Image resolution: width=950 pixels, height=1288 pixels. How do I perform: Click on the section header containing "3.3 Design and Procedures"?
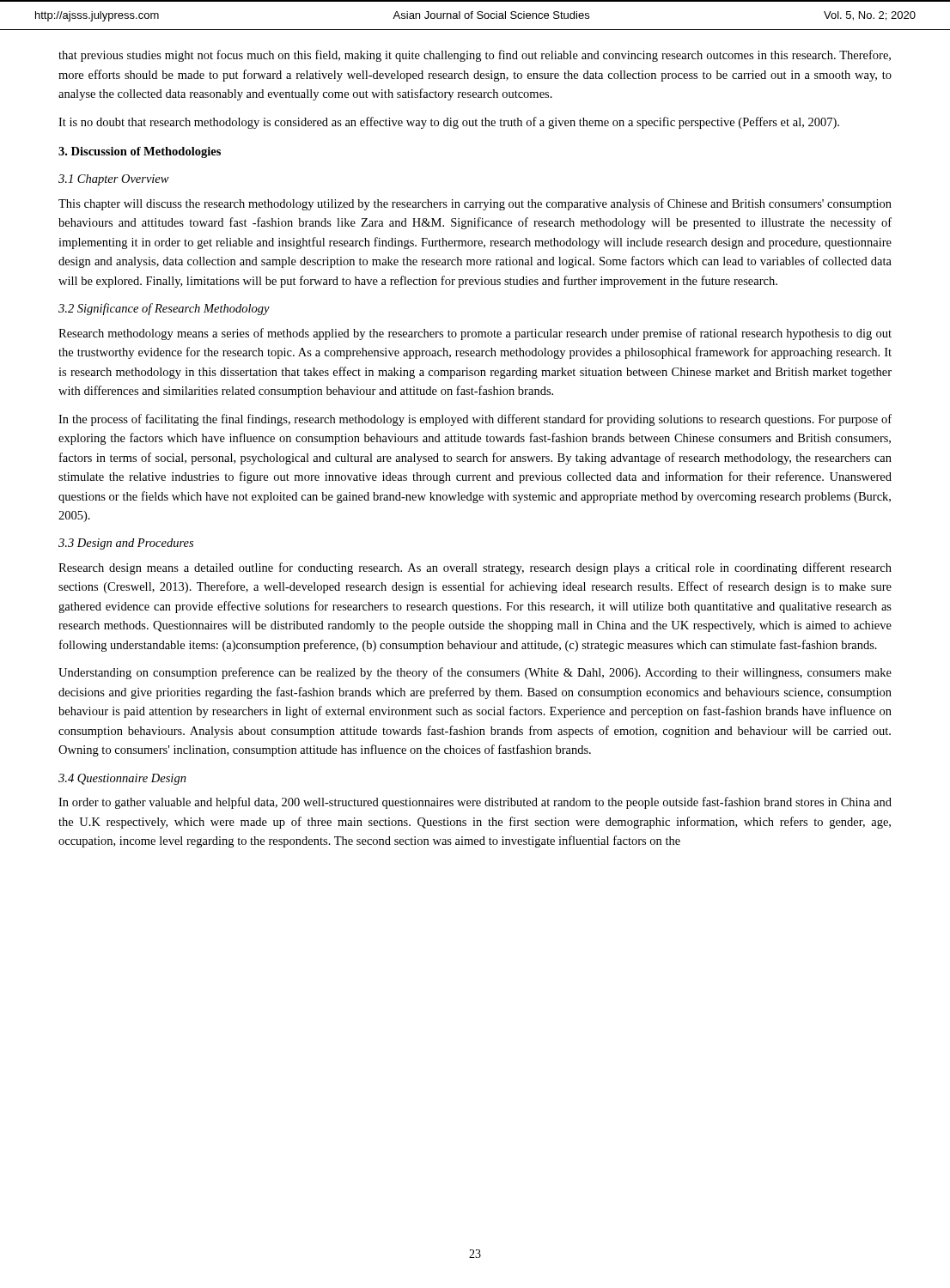pos(126,544)
